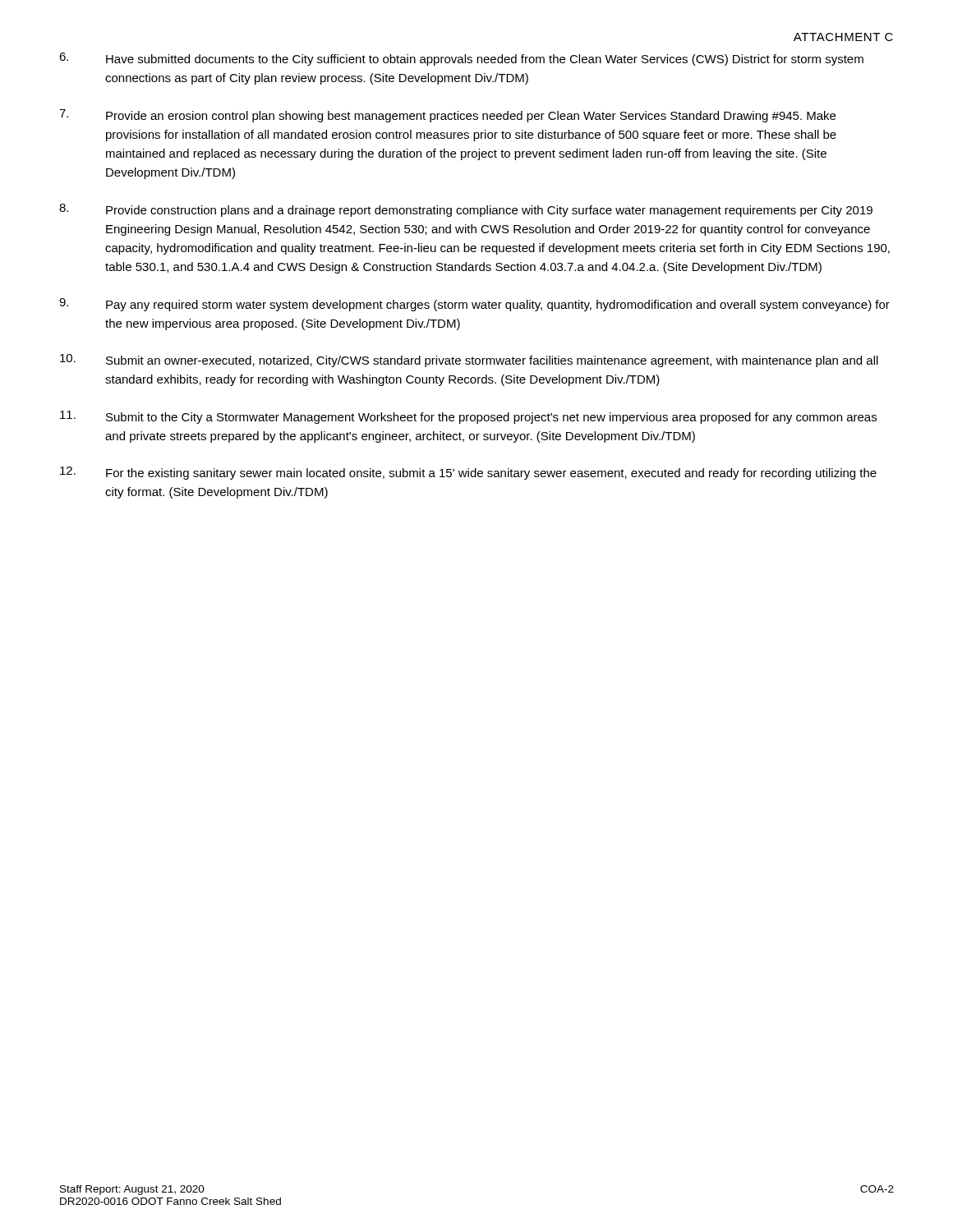Click on the text starting "7. Provide an erosion control"
Viewport: 953px width, 1232px height.
[476, 144]
